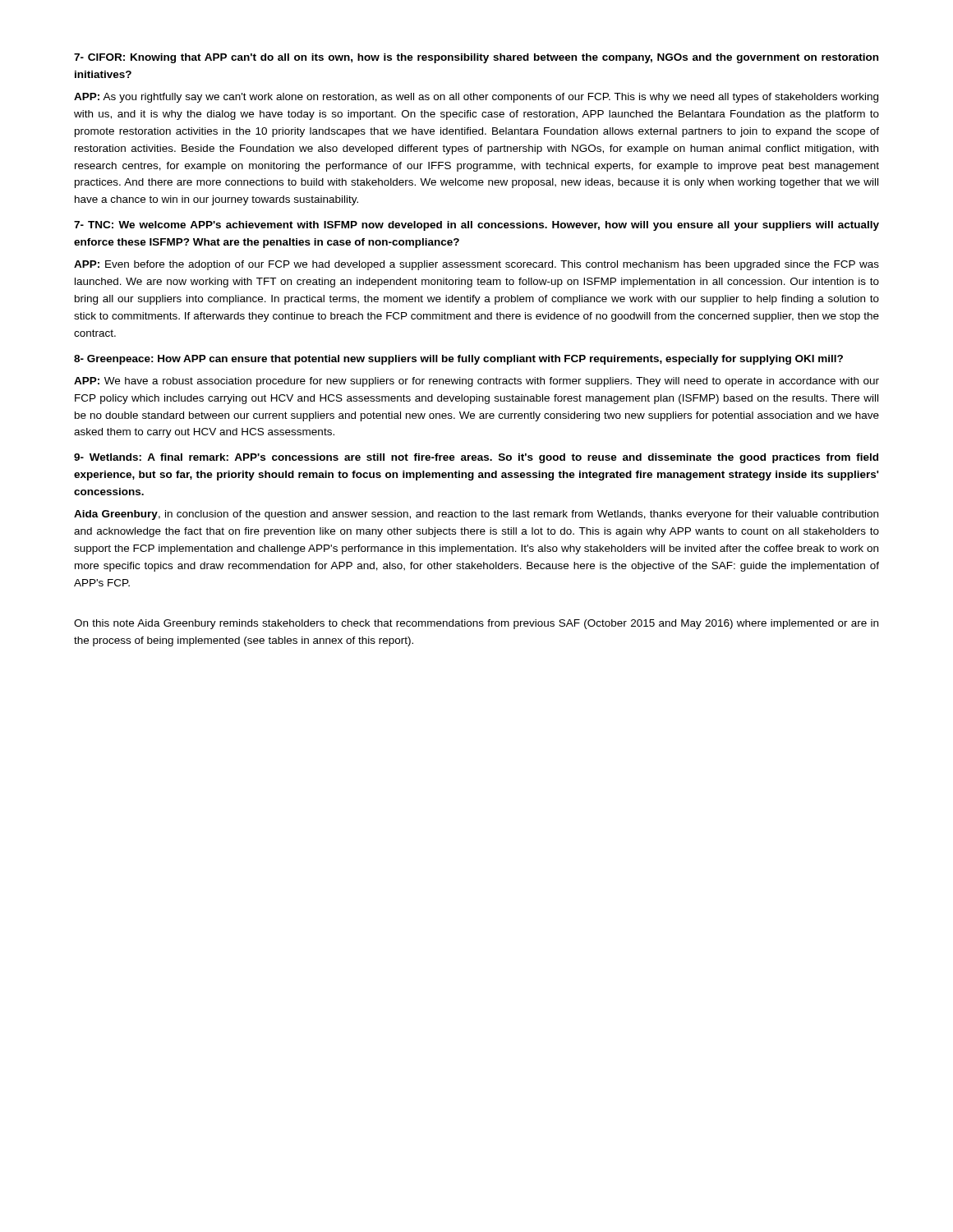Navigate to the text starting "On this note Aida Greenbury reminds stakeholders"
Screen dimensions: 1232x953
pos(476,632)
